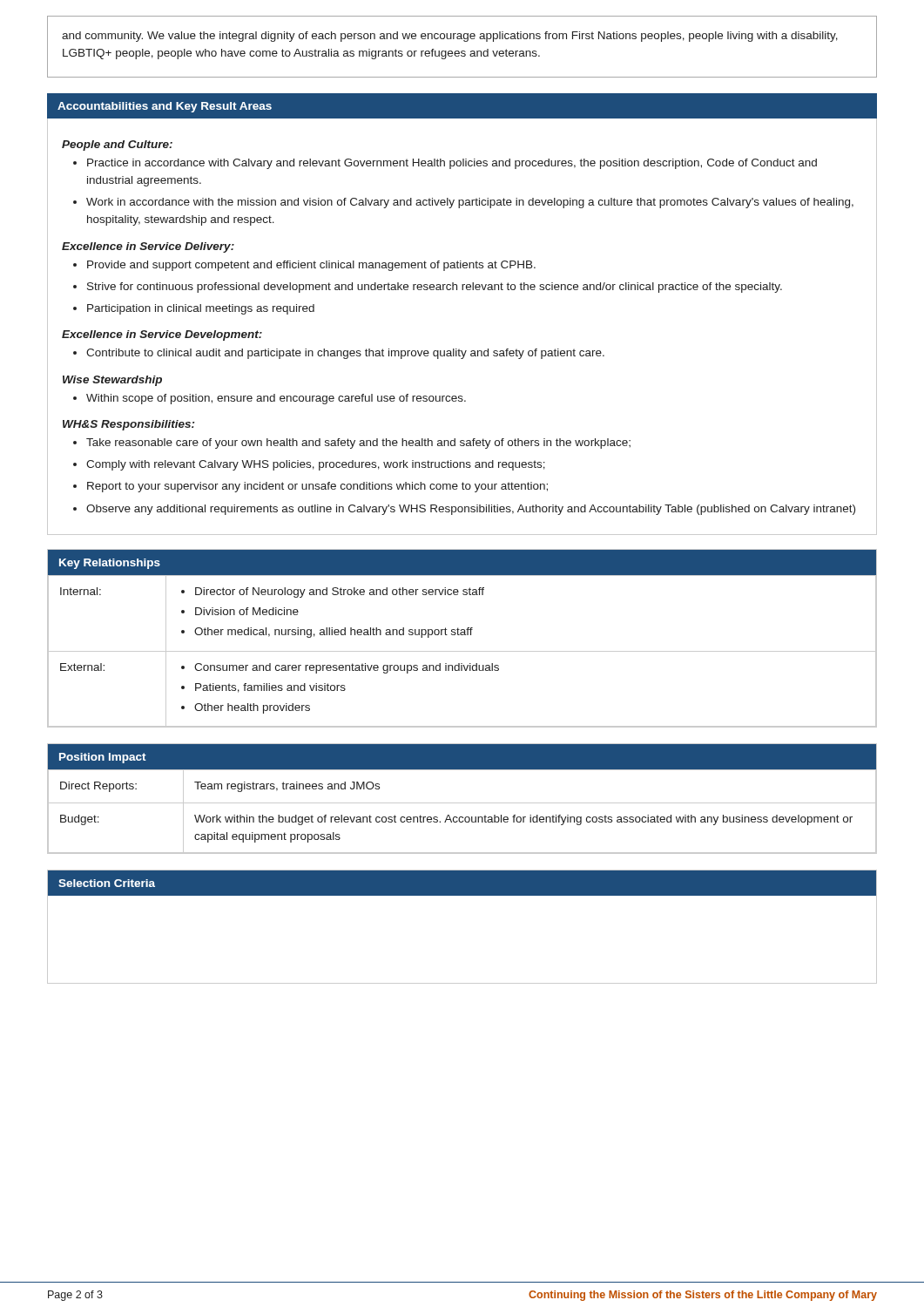This screenshot has width=924, height=1307.
Task: Point to the text block starting "Take reasonable care"
Action: [359, 442]
